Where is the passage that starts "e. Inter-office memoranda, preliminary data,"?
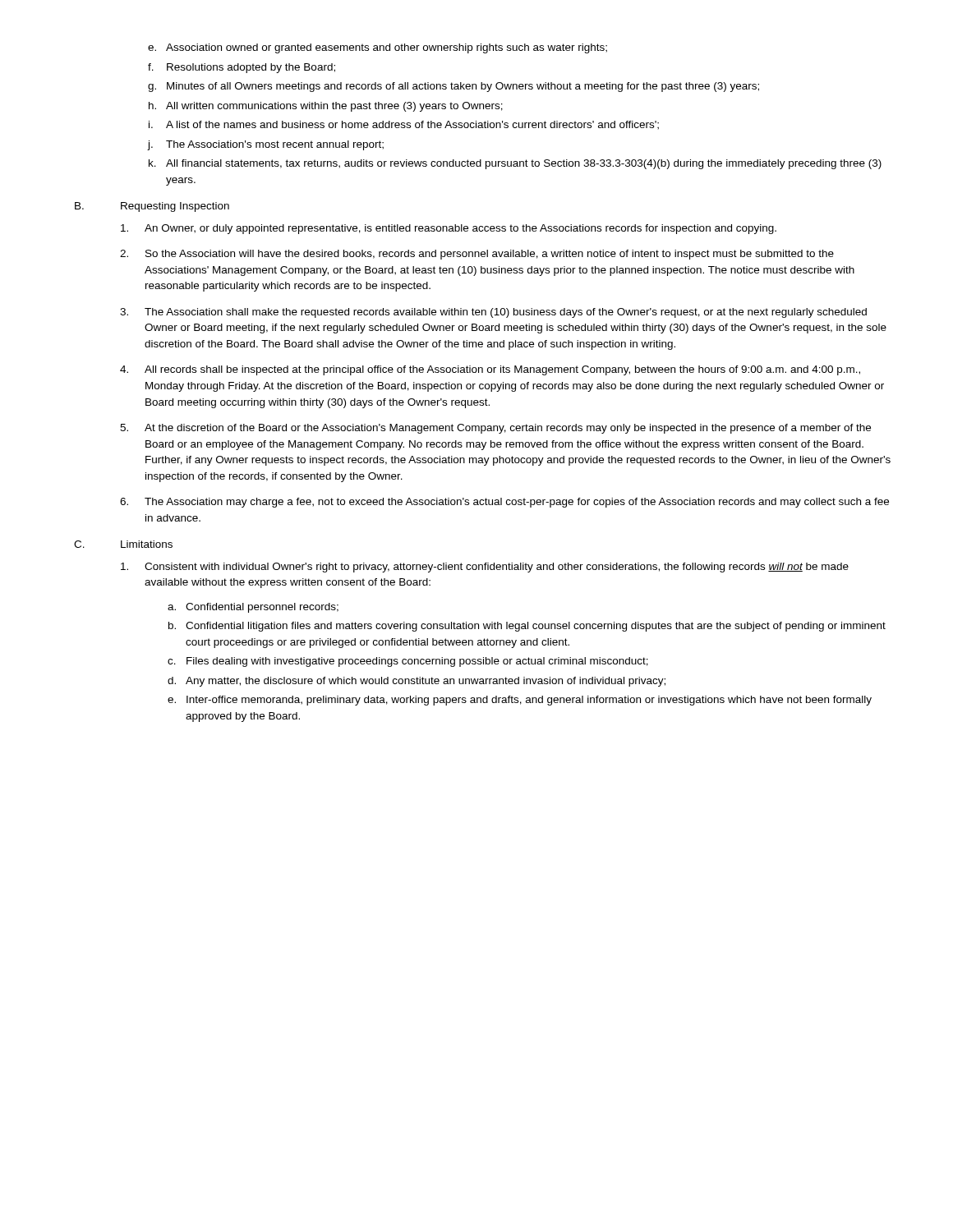Image resolution: width=953 pixels, height=1232 pixels. tap(532, 708)
